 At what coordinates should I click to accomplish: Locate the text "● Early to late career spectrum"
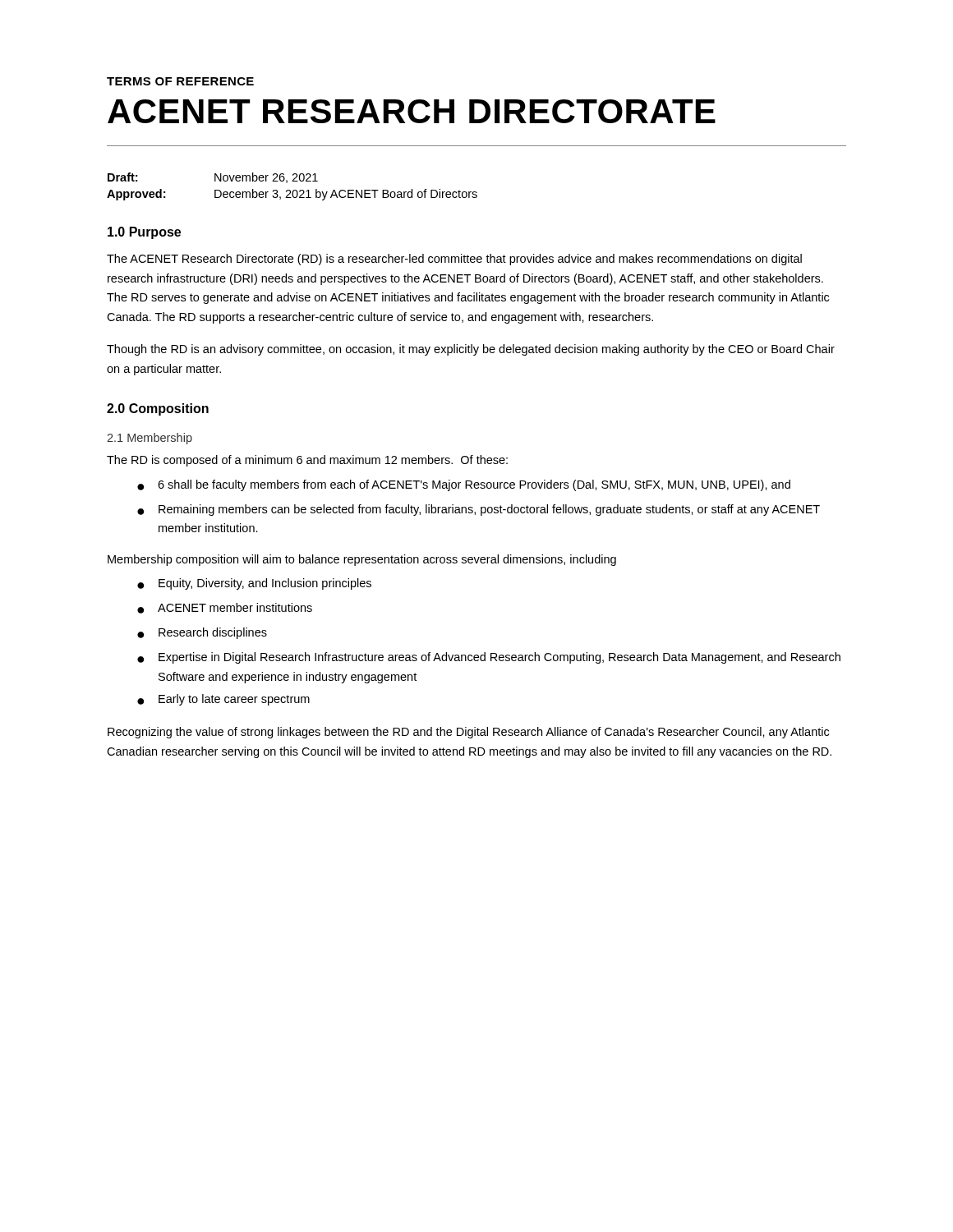223,700
